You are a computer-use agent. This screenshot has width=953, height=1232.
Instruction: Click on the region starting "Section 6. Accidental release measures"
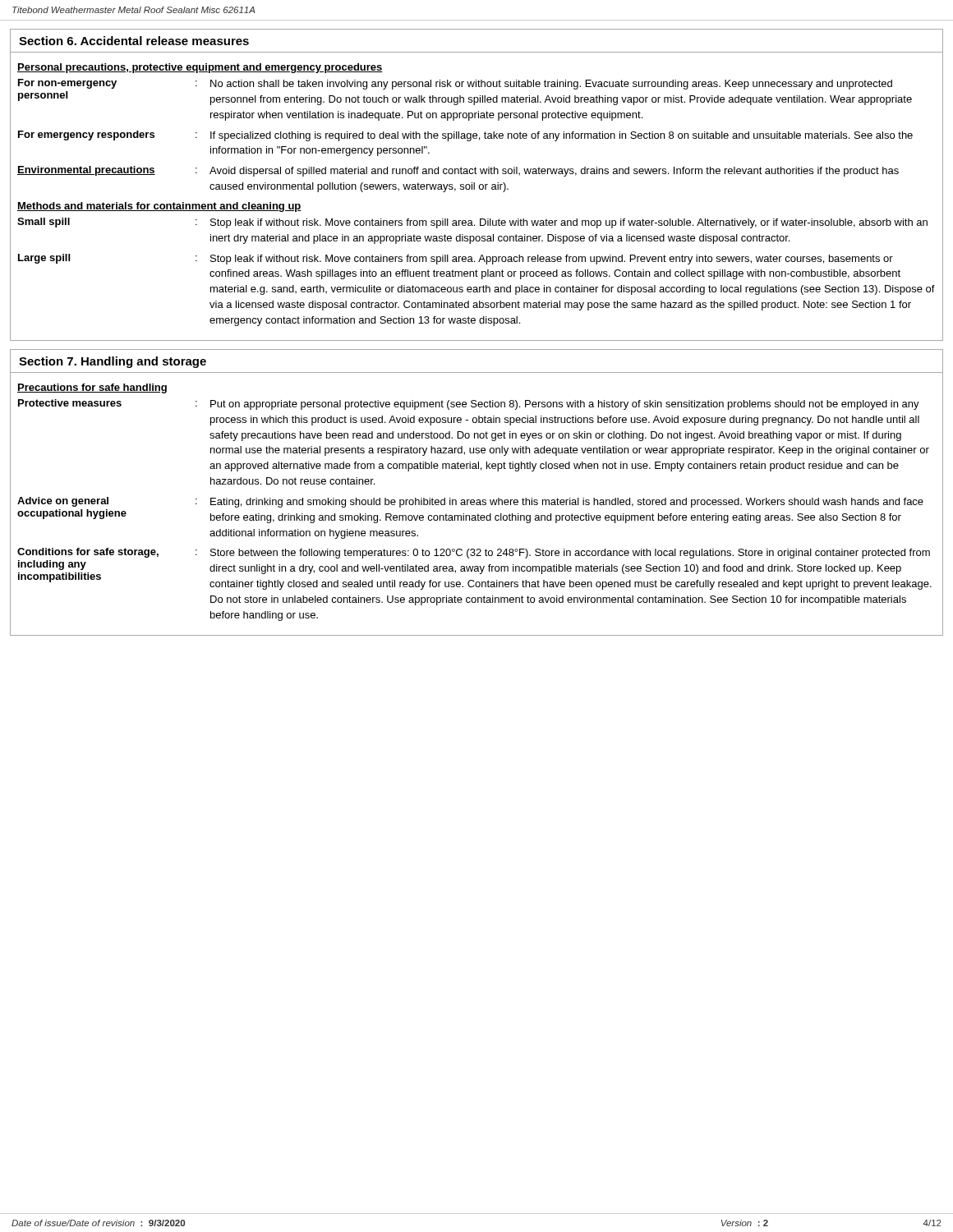pyautogui.click(x=134, y=41)
